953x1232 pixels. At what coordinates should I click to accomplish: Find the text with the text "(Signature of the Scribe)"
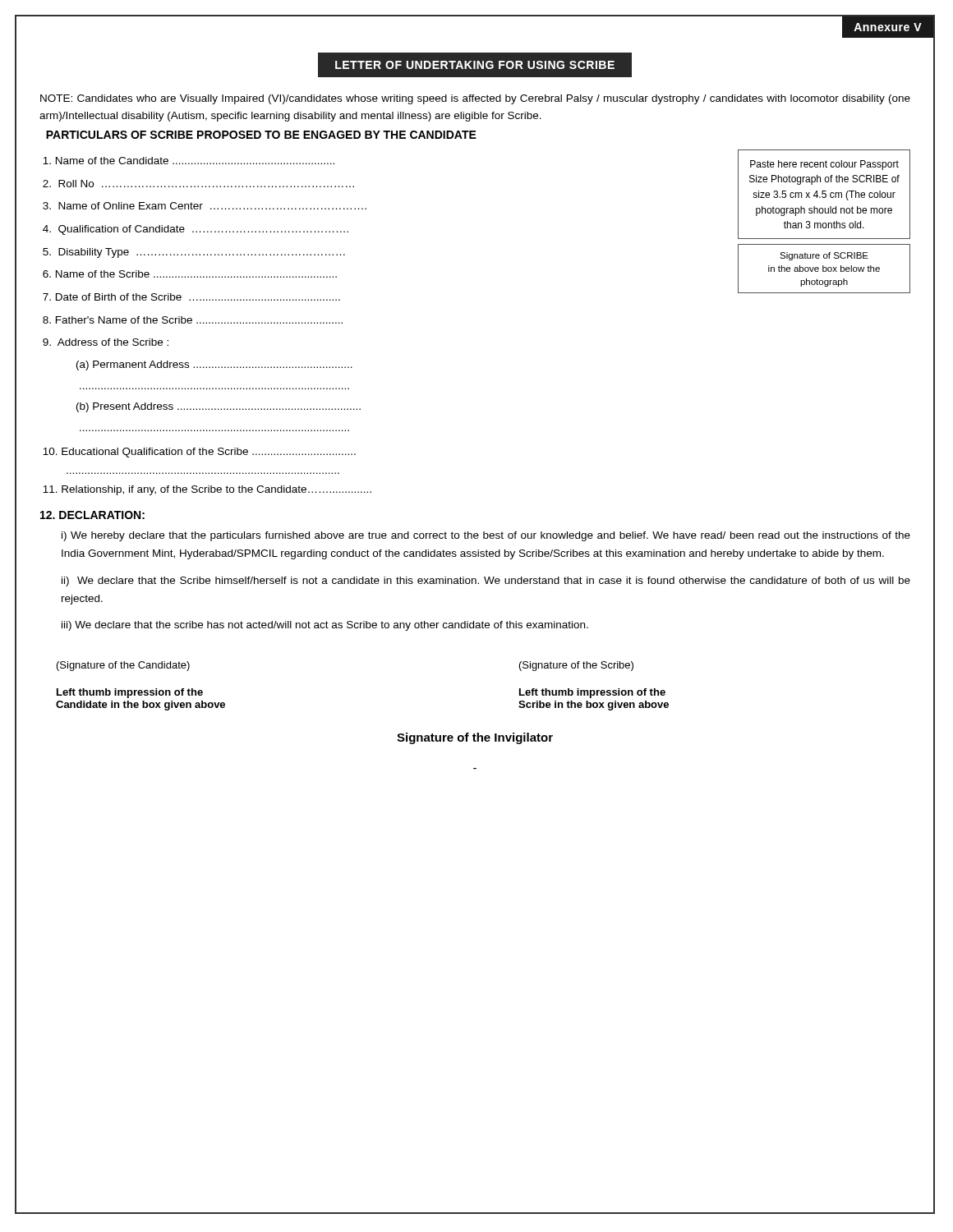[576, 665]
